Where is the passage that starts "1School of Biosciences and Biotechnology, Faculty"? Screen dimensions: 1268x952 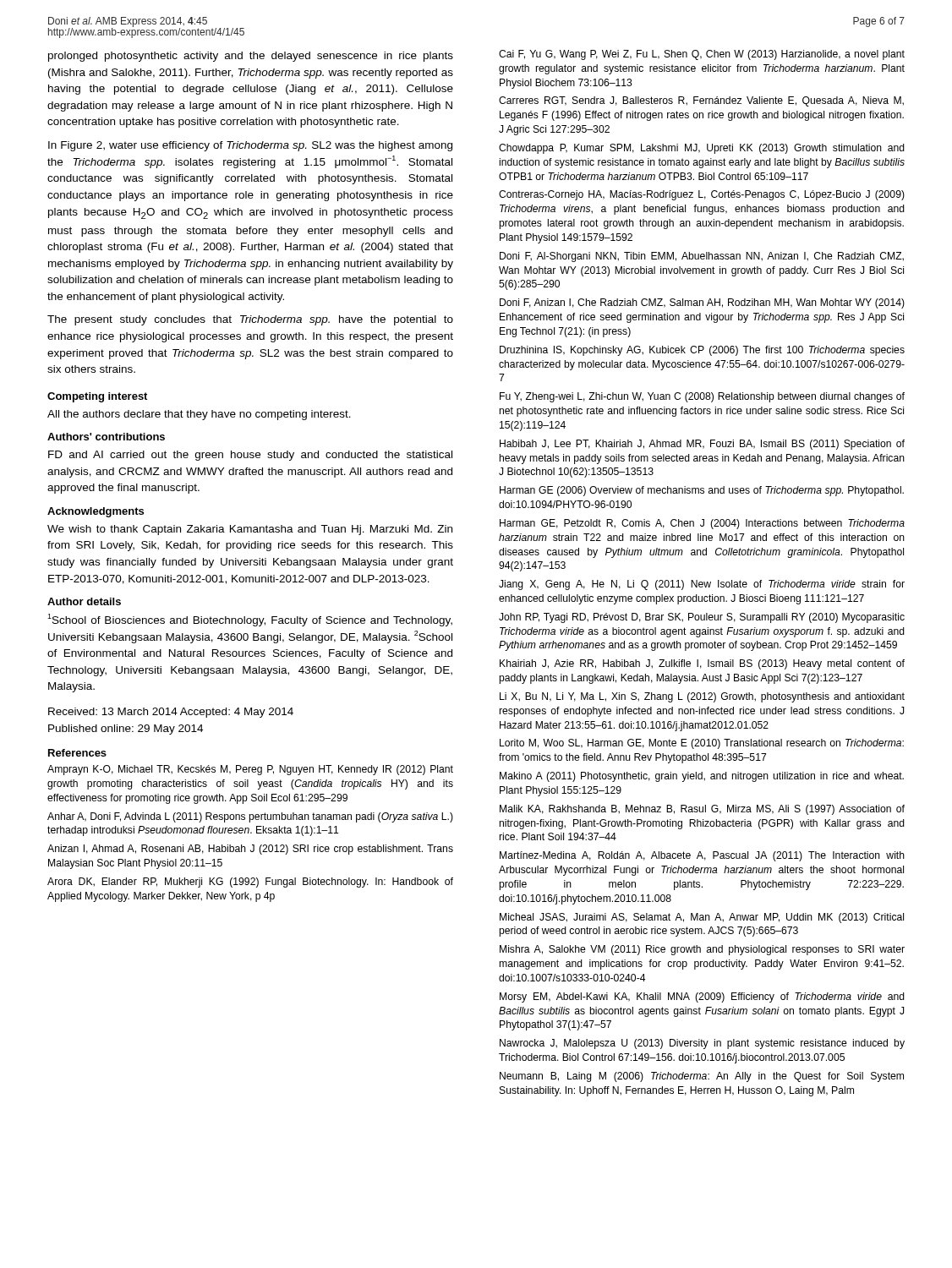tap(250, 653)
